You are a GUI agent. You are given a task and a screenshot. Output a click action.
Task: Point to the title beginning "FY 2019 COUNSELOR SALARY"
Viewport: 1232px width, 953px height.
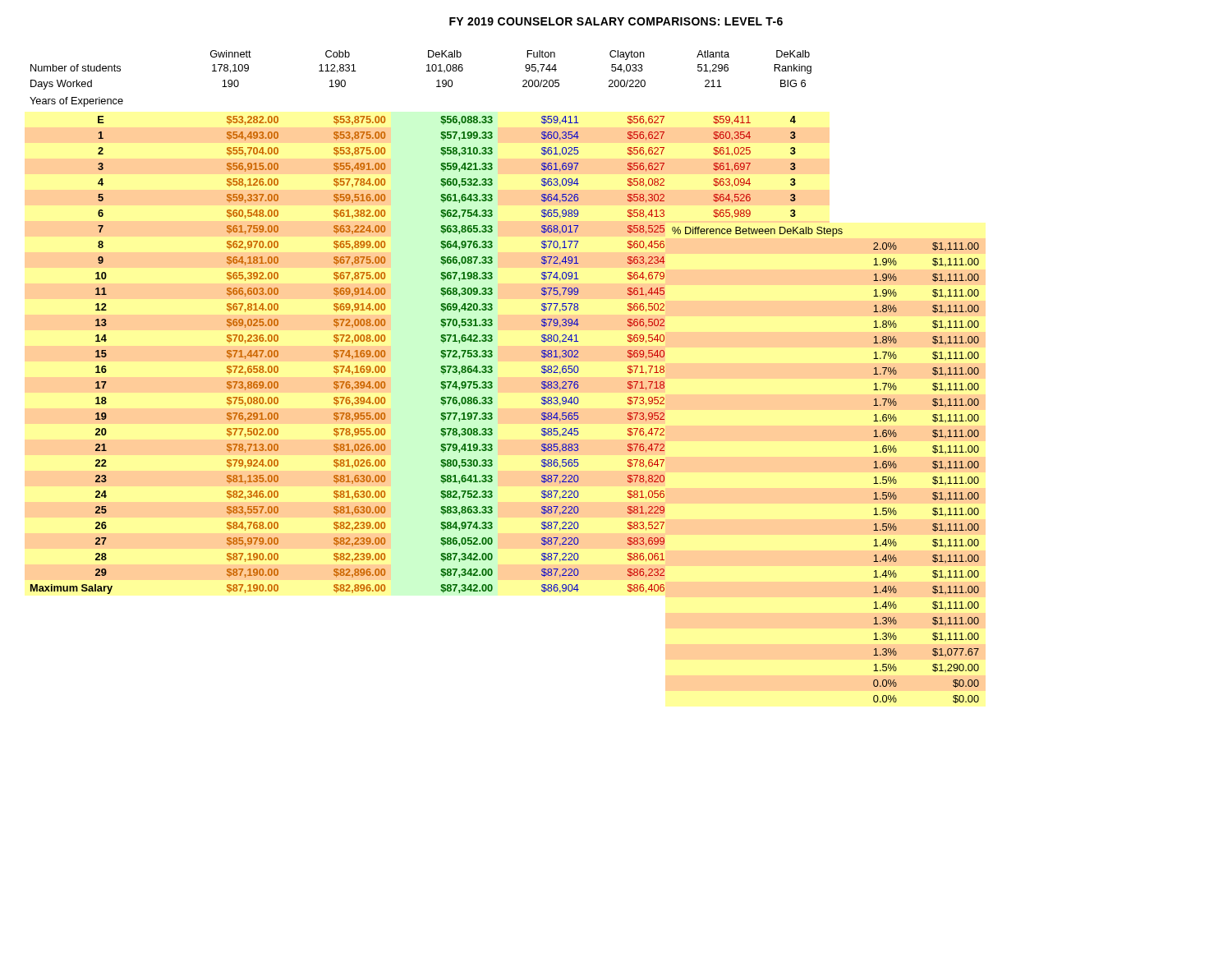tap(616, 21)
